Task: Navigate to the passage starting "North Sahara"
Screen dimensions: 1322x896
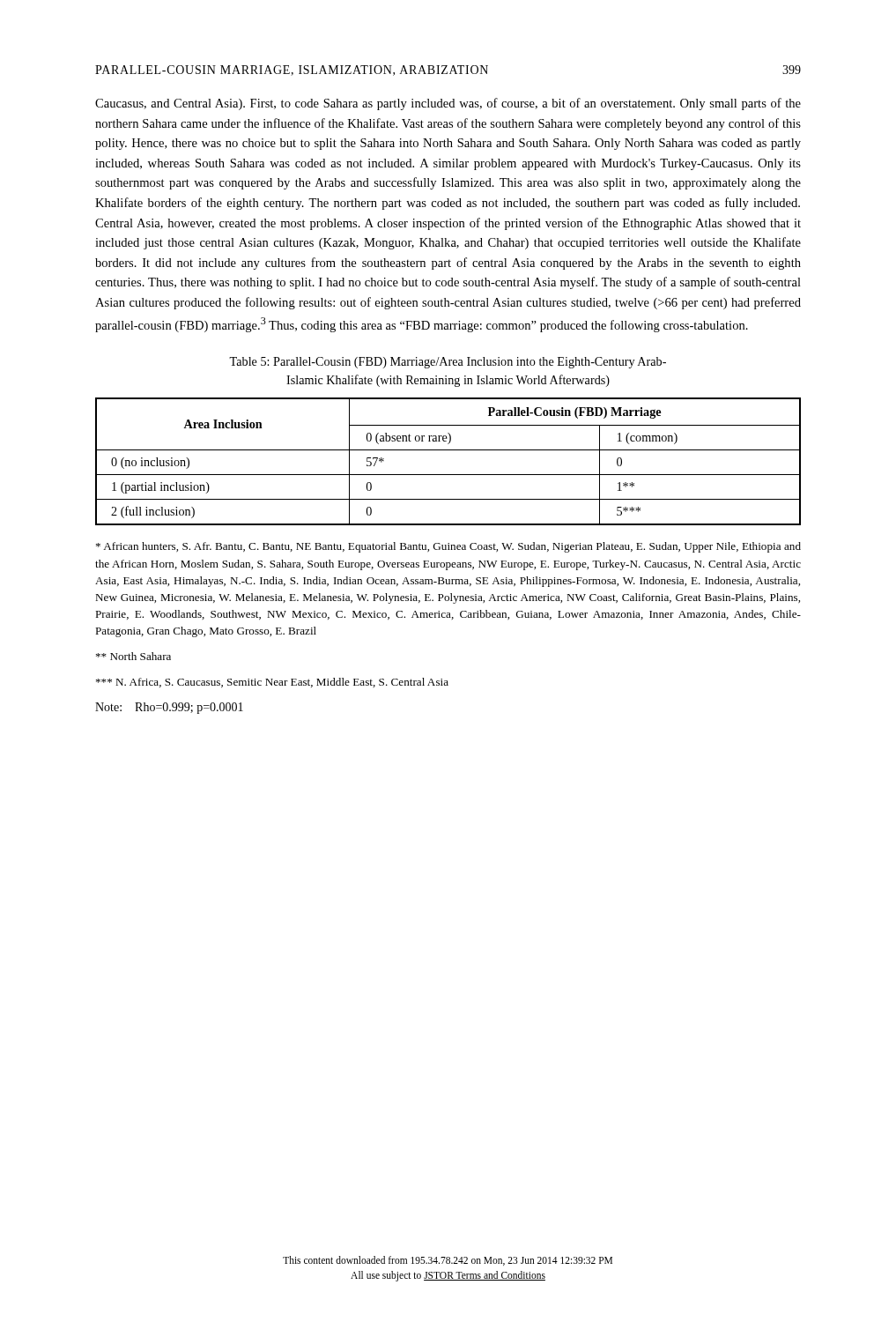Action: (133, 656)
